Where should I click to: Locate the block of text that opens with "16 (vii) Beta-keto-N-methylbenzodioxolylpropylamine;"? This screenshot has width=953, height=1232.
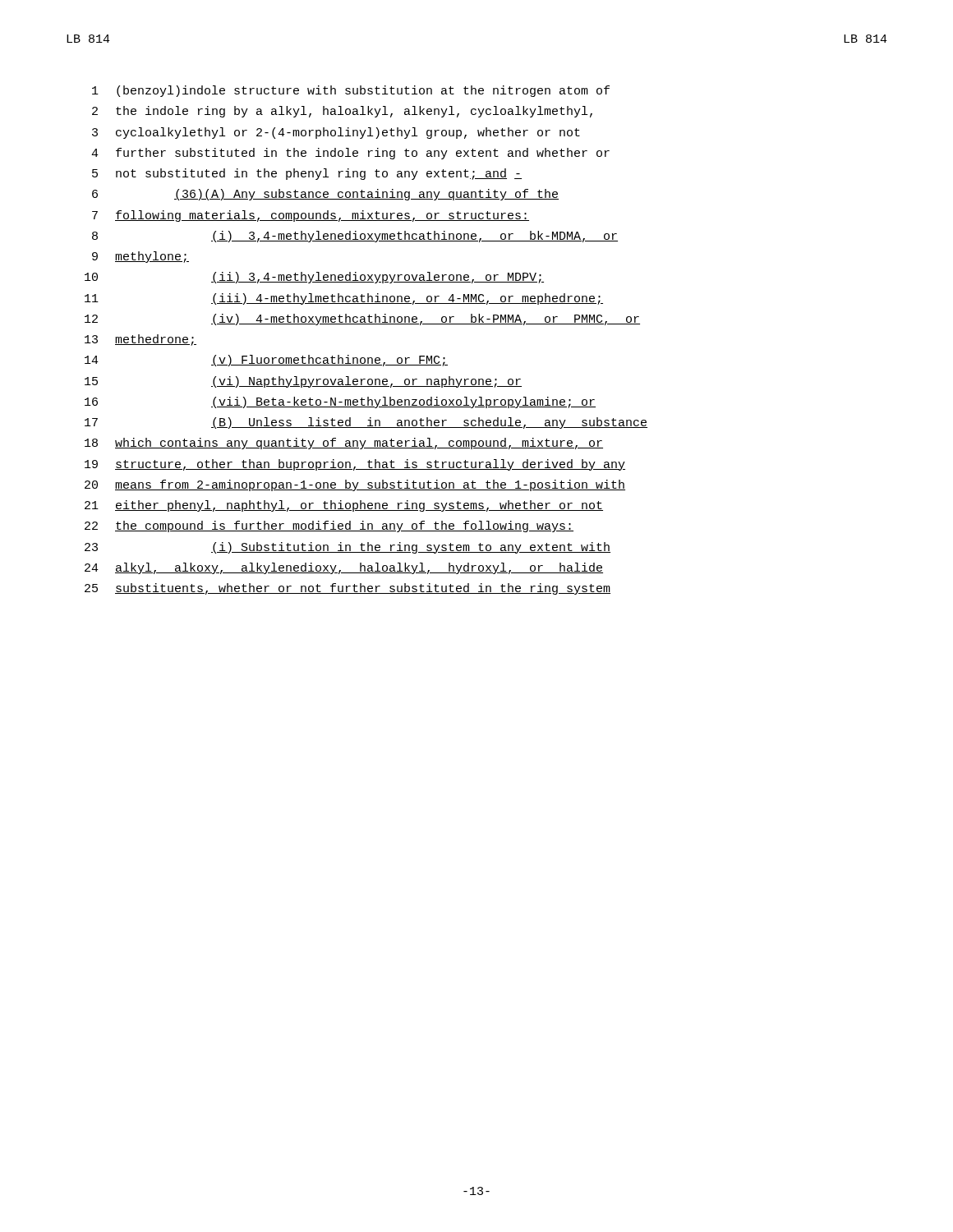476,403
